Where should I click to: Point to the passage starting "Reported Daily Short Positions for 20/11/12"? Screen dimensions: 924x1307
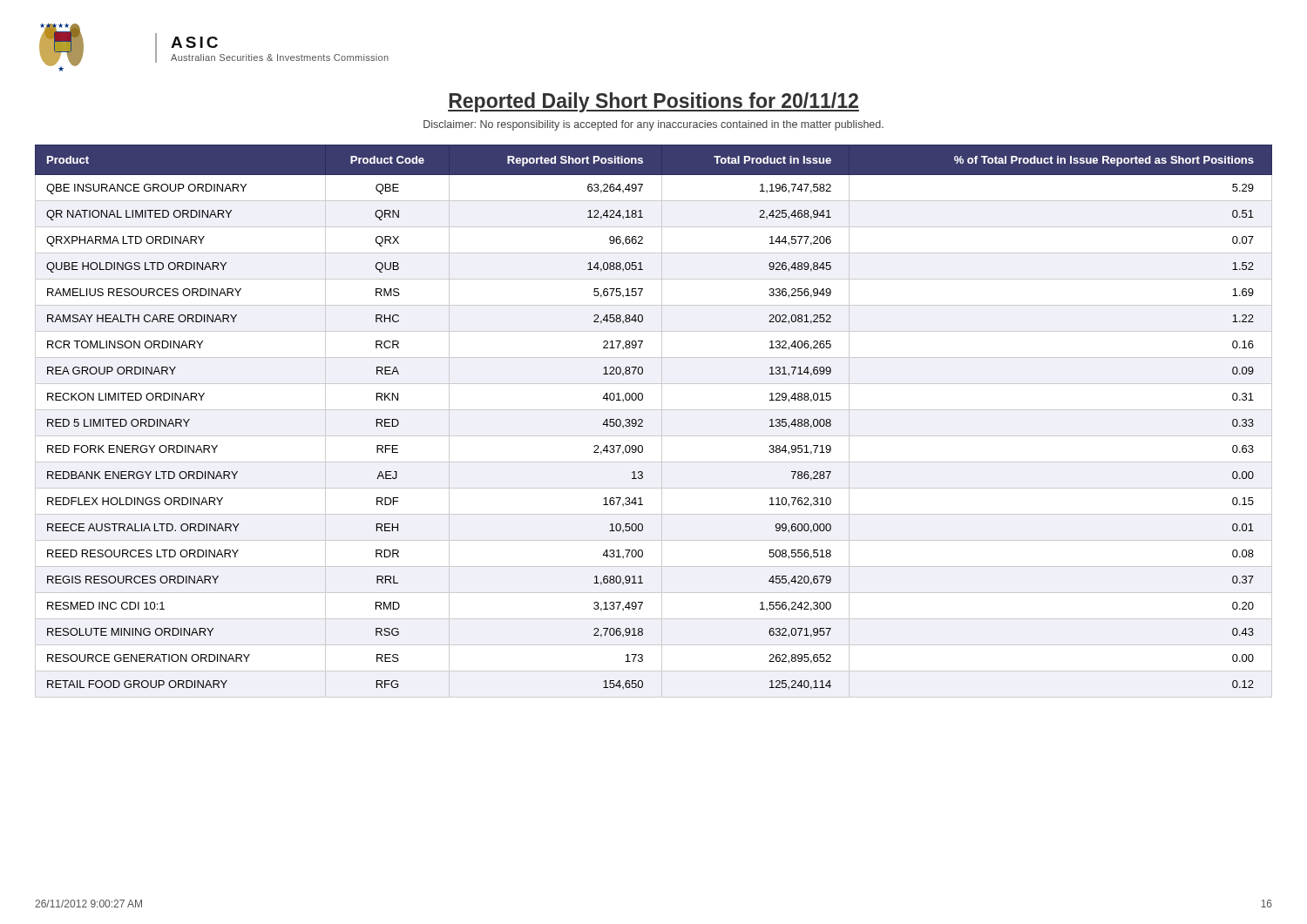point(654,101)
